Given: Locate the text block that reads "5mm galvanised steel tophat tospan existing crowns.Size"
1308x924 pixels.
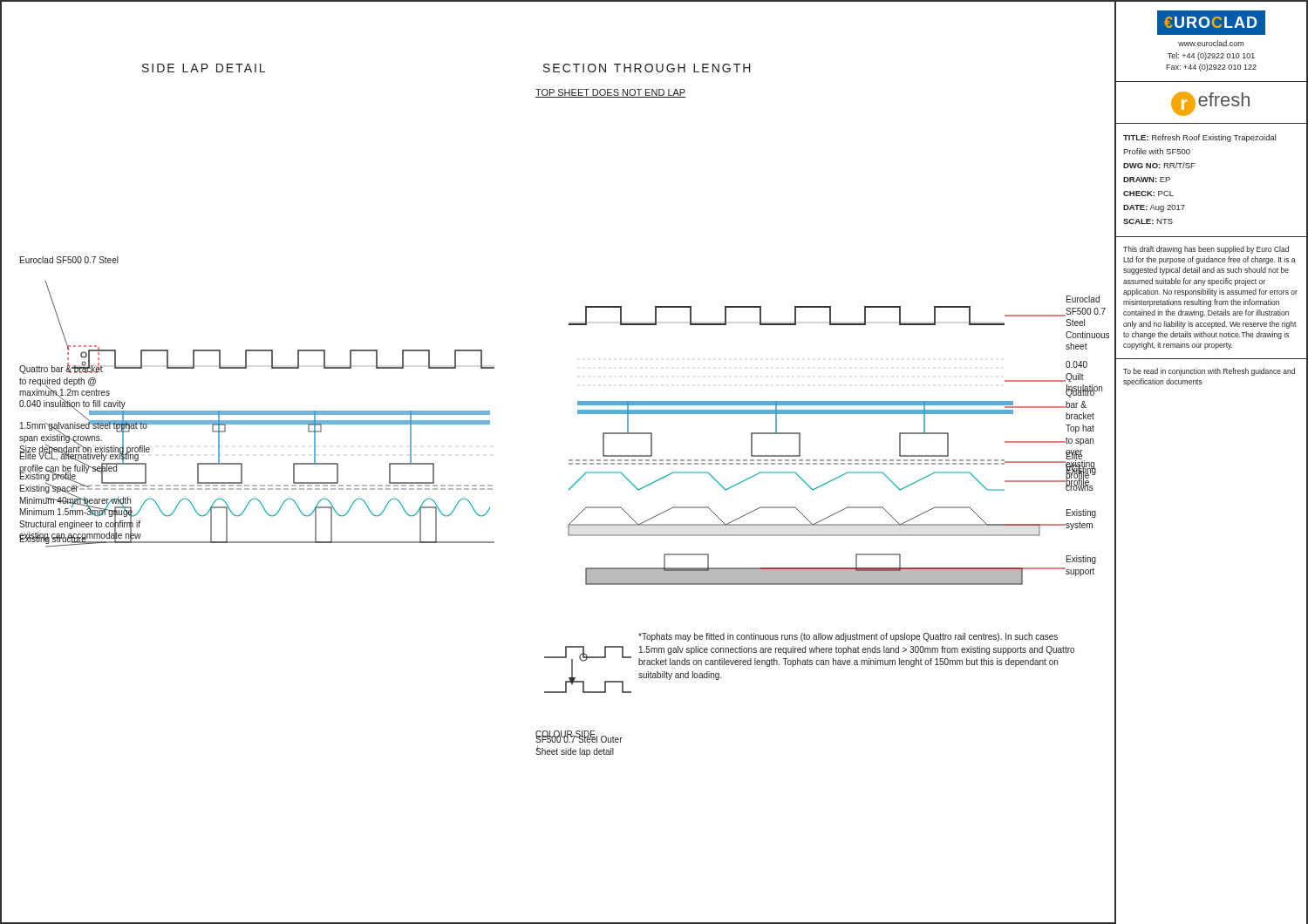Looking at the screenshot, I should point(85,438).
